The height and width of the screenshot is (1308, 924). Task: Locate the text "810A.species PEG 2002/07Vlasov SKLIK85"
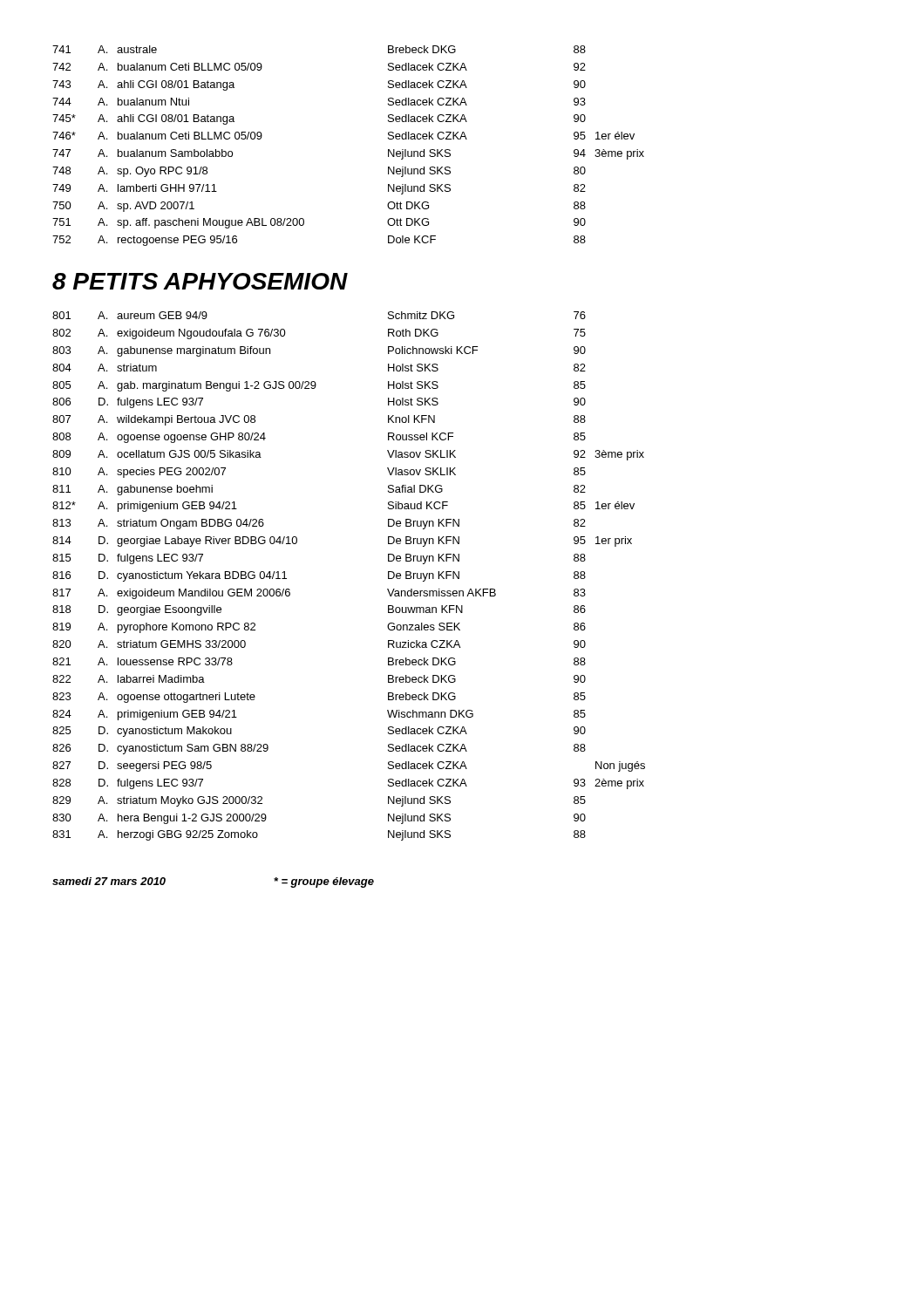tap(163, 472)
